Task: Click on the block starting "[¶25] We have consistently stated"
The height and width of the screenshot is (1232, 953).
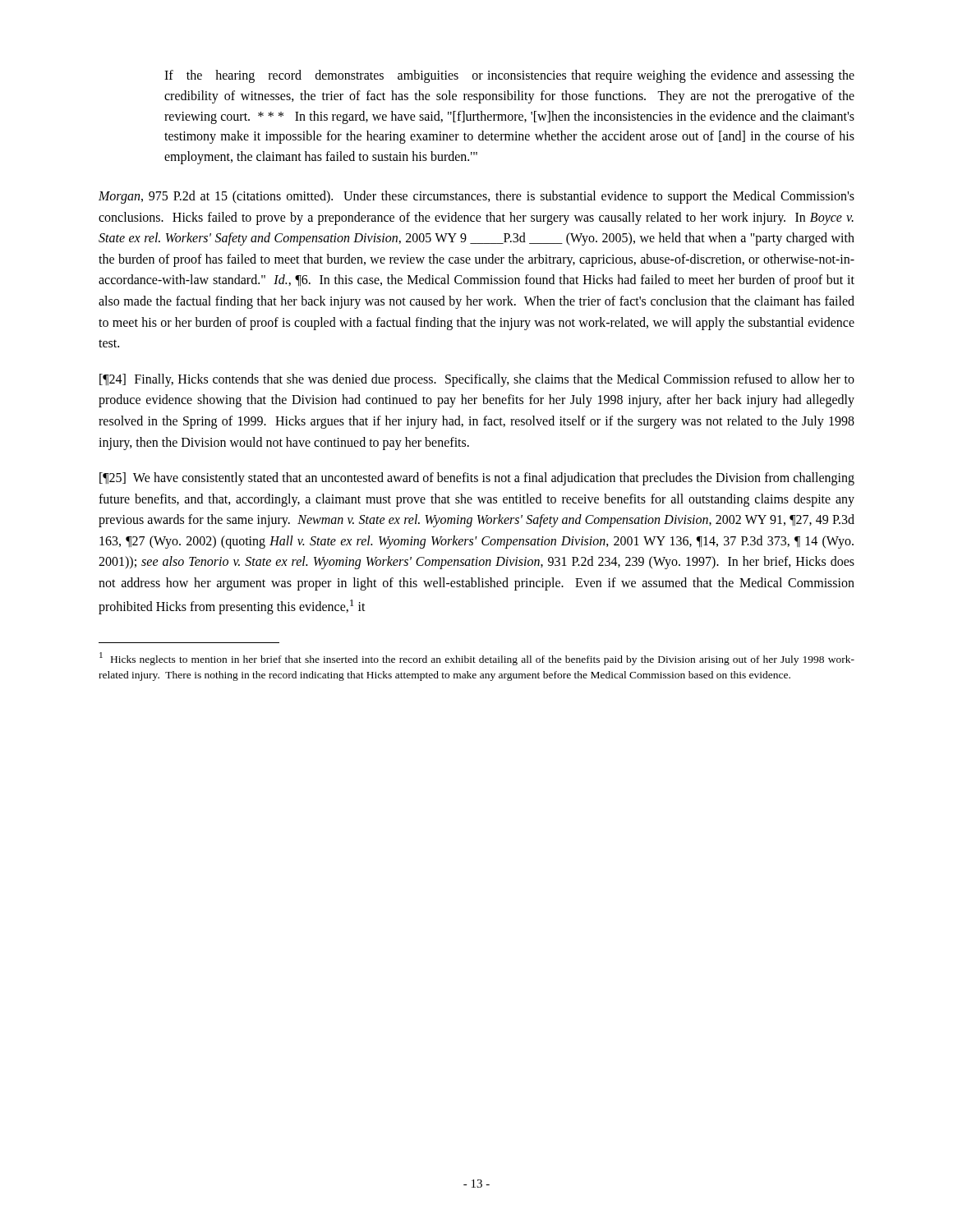Action: (x=476, y=542)
